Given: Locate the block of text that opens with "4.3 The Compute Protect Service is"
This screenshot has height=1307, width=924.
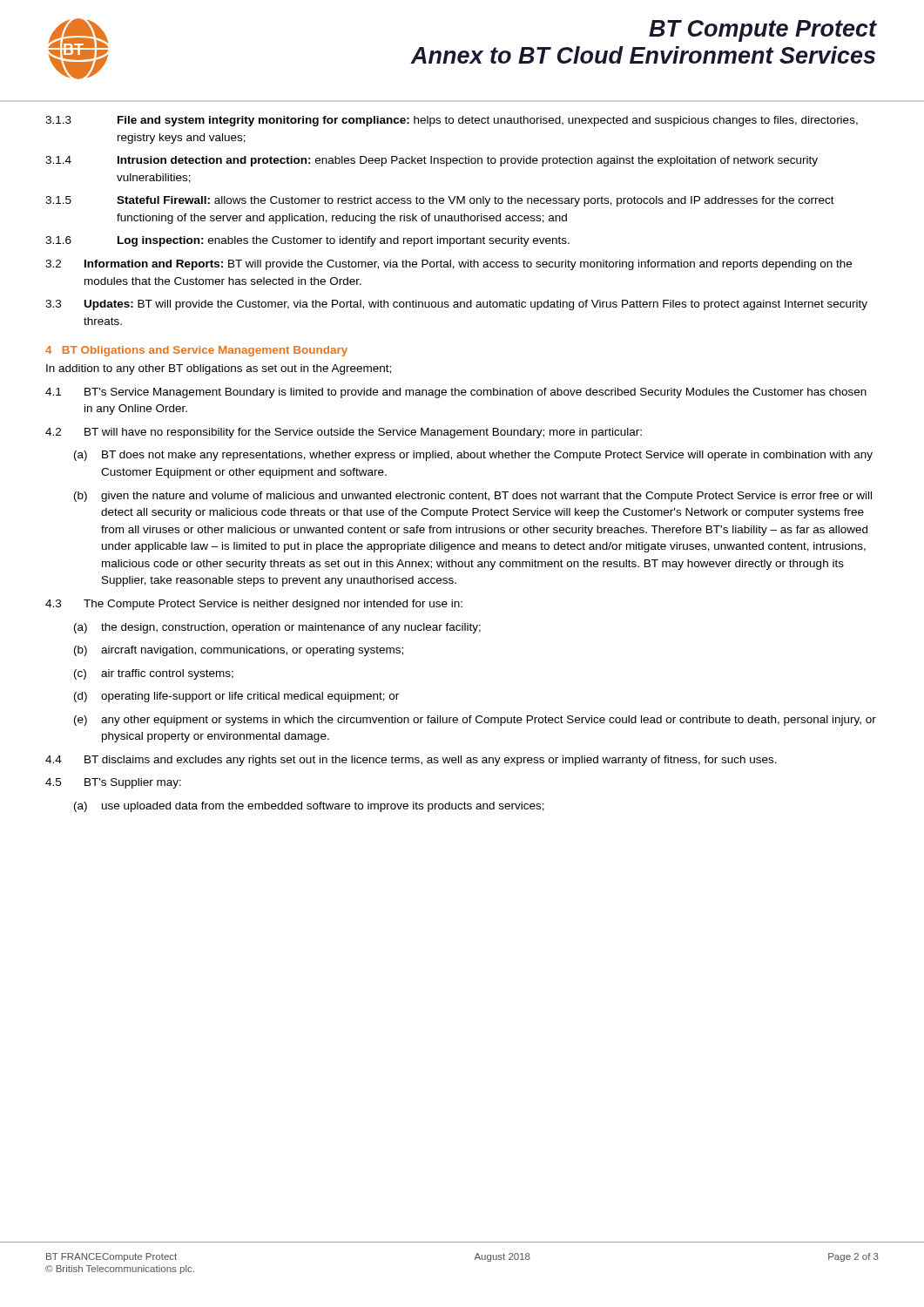Looking at the screenshot, I should coord(462,604).
